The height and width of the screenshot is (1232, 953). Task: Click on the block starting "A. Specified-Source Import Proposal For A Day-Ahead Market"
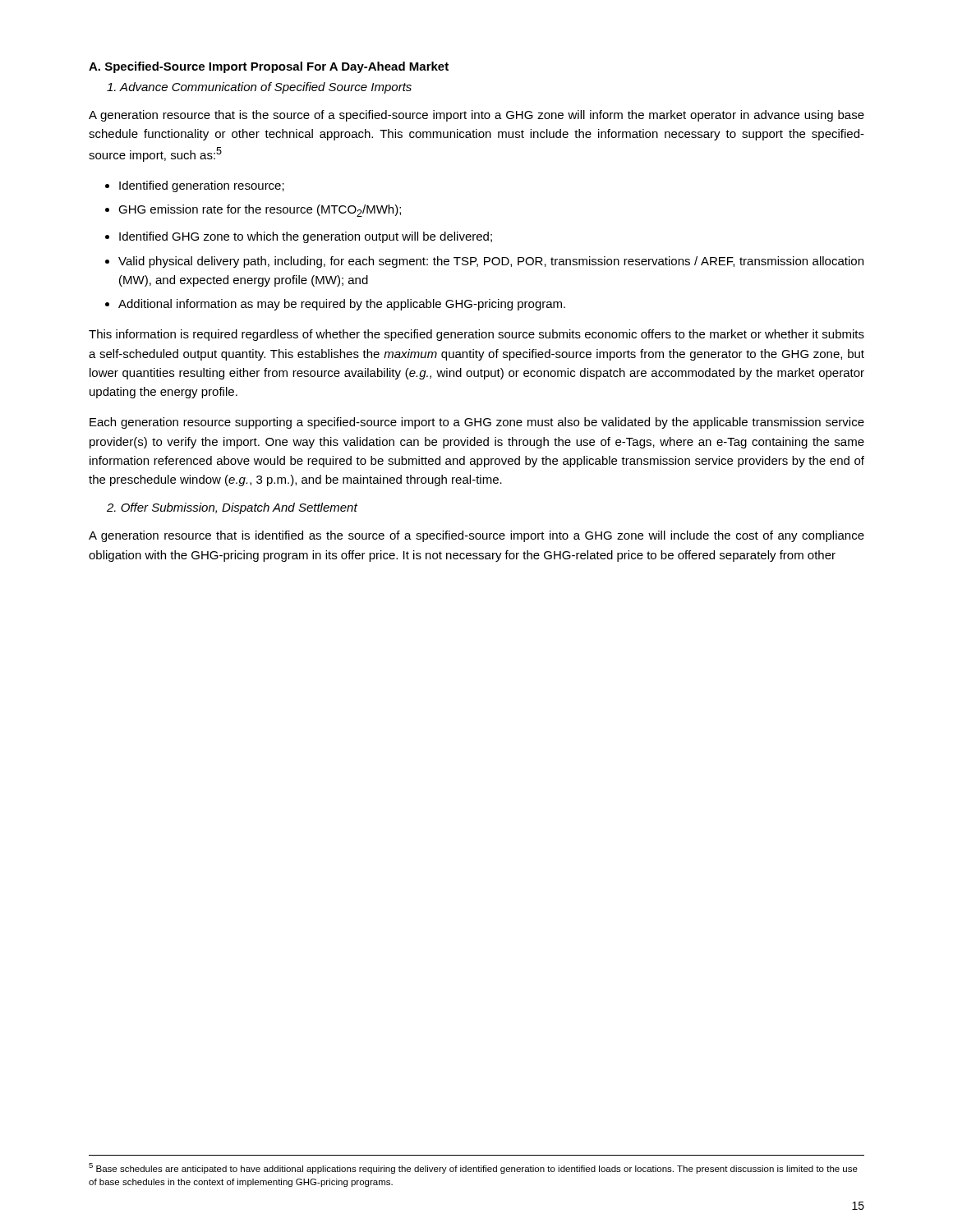(269, 66)
